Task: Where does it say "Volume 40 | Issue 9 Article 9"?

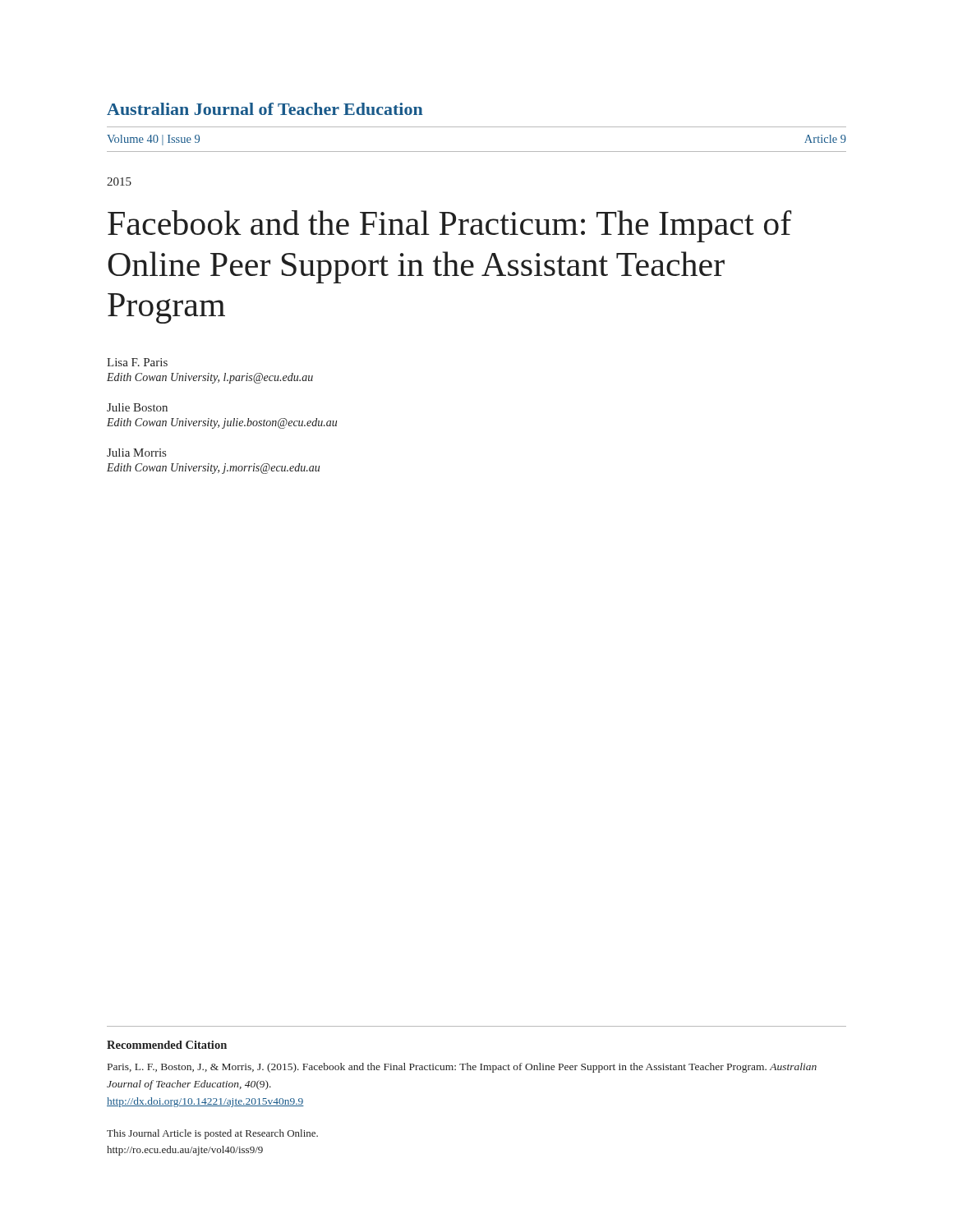Action: click(153, 140)
